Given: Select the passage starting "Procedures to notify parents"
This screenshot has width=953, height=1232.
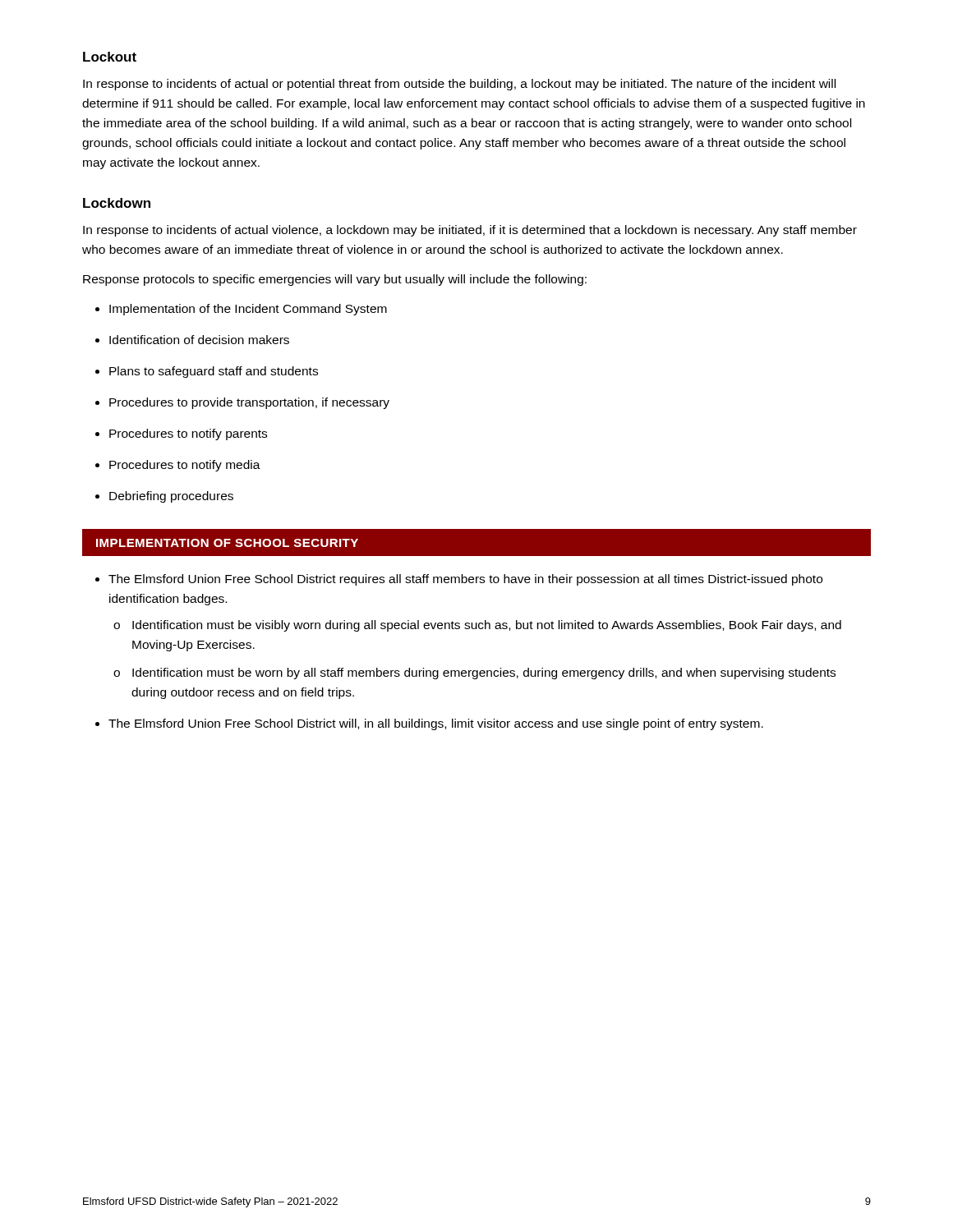Looking at the screenshot, I should (x=181, y=434).
